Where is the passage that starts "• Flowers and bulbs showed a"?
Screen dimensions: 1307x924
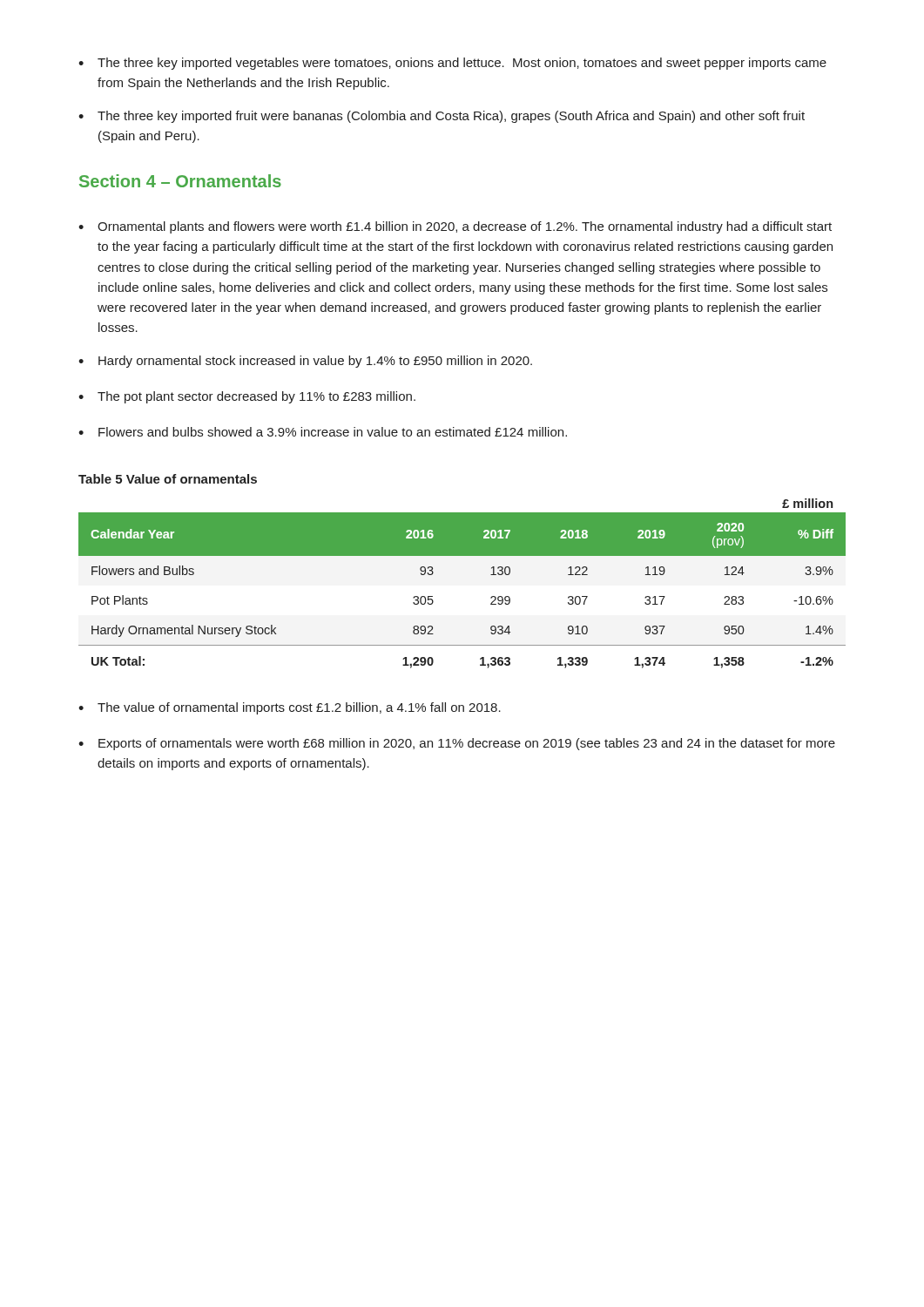click(x=323, y=433)
